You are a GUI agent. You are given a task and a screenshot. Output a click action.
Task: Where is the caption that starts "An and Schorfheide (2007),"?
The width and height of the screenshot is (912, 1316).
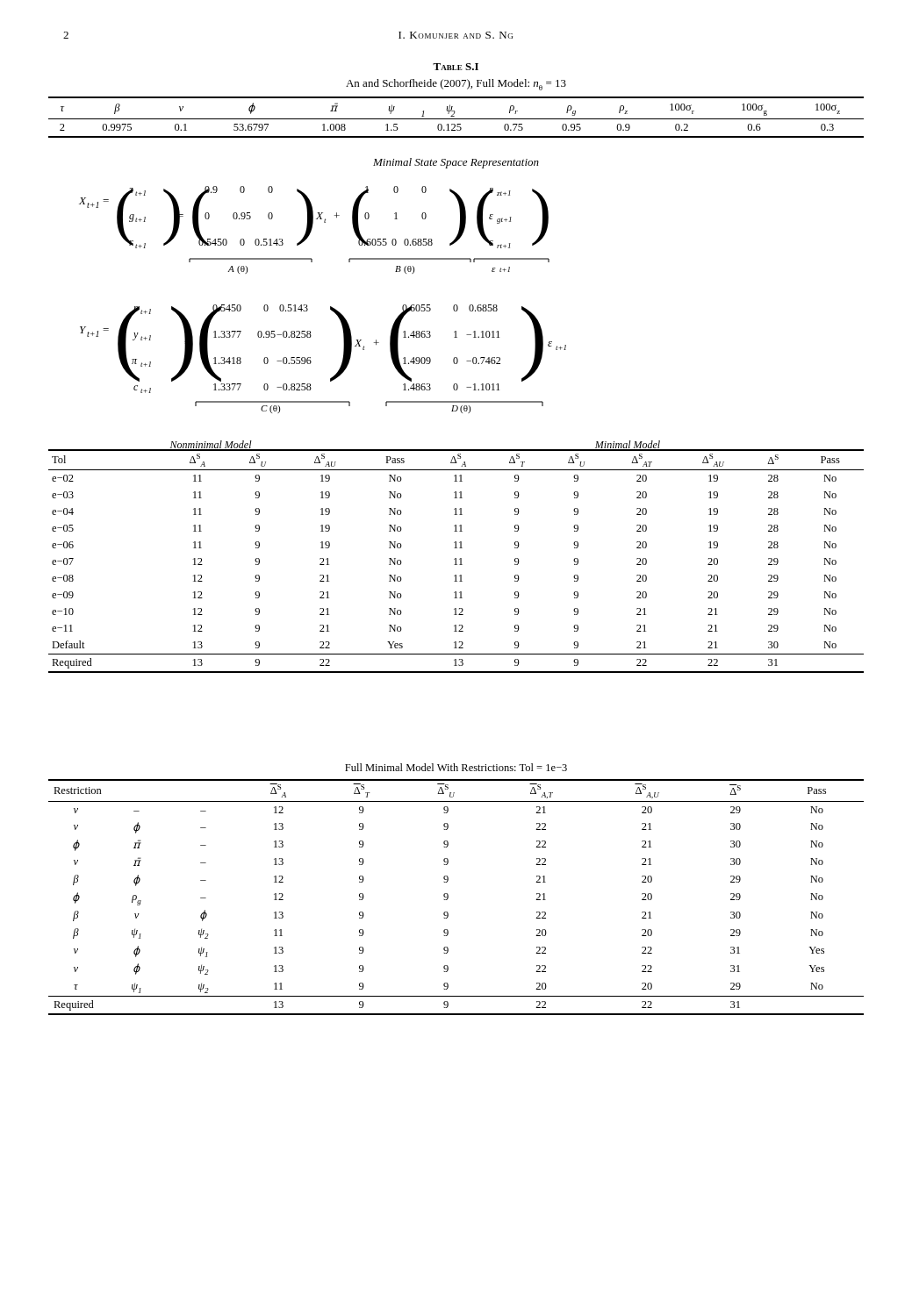[x=456, y=84]
